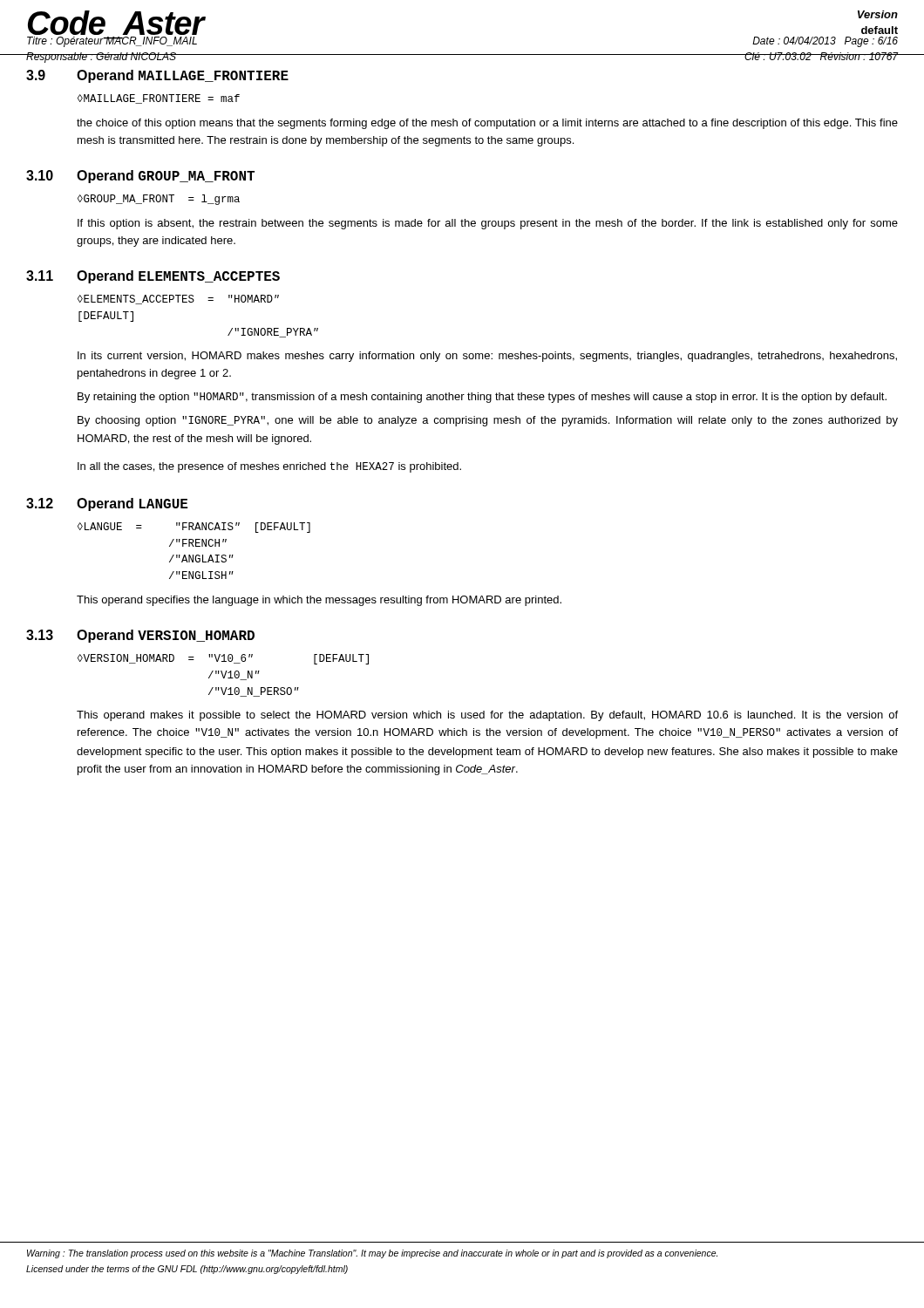
Task: Click on the text block that reads "If this option is"
Action: point(487,231)
